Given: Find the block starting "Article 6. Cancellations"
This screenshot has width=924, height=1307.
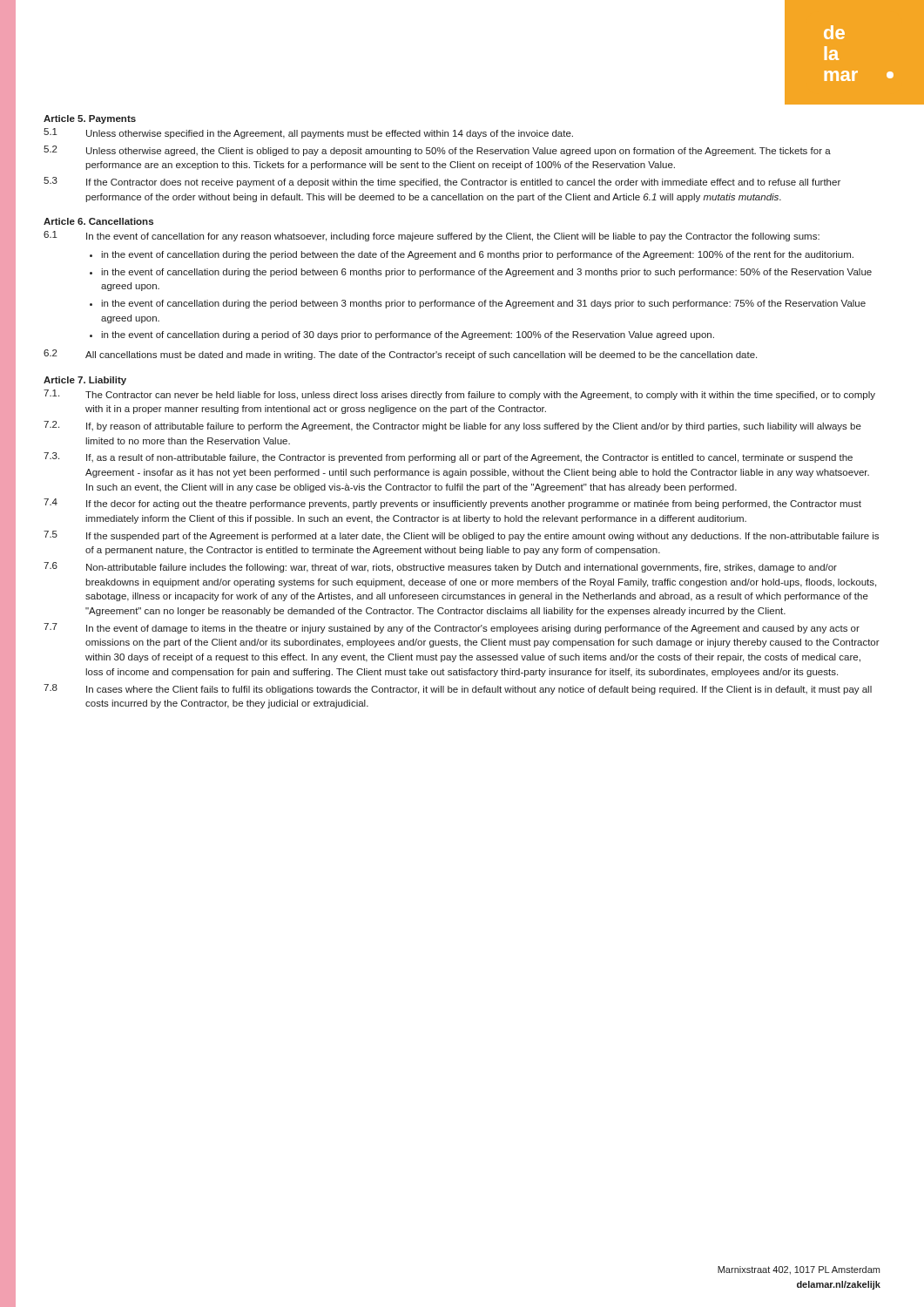Looking at the screenshot, I should (x=99, y=222).
